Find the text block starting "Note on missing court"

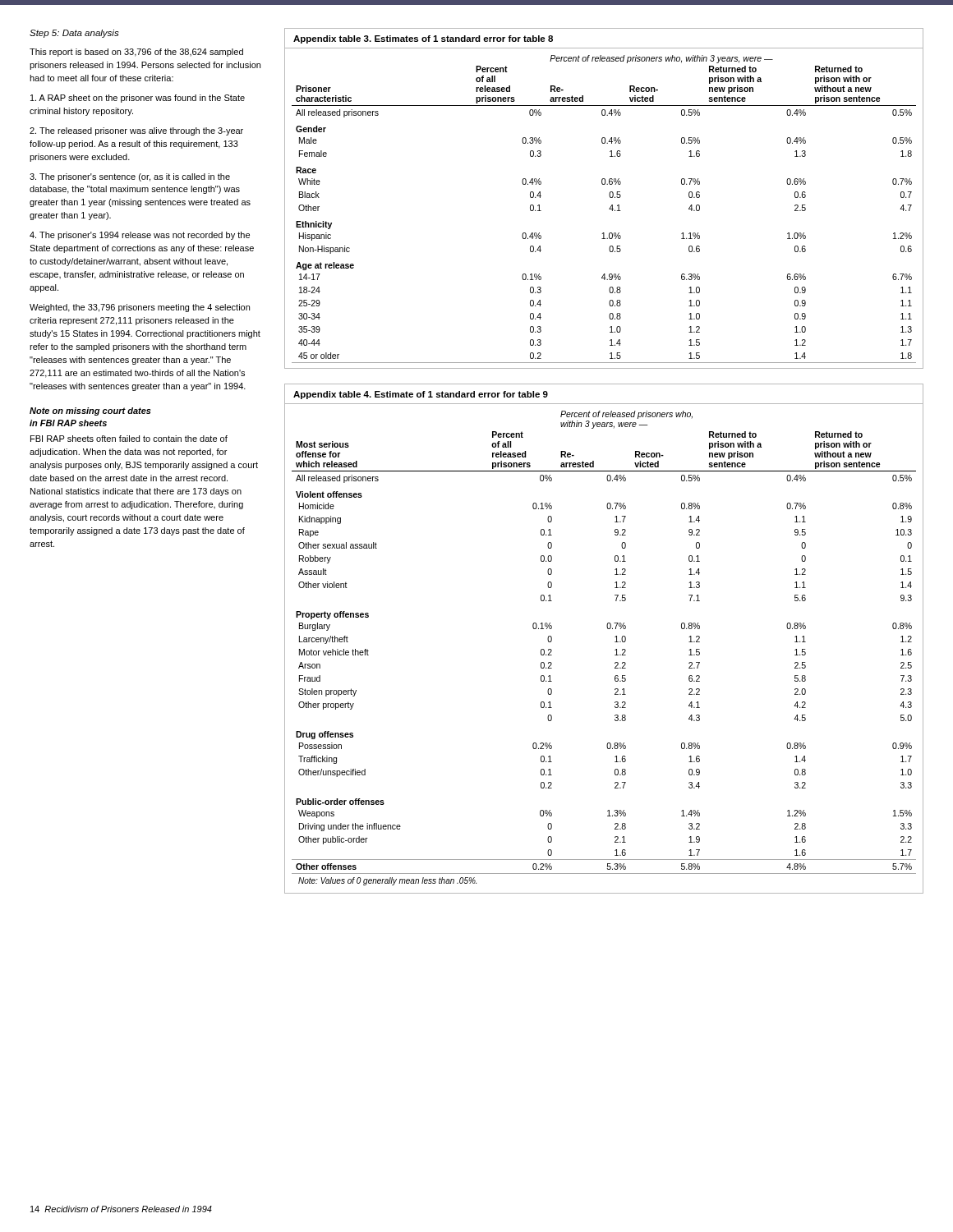[x=90, y=417]
